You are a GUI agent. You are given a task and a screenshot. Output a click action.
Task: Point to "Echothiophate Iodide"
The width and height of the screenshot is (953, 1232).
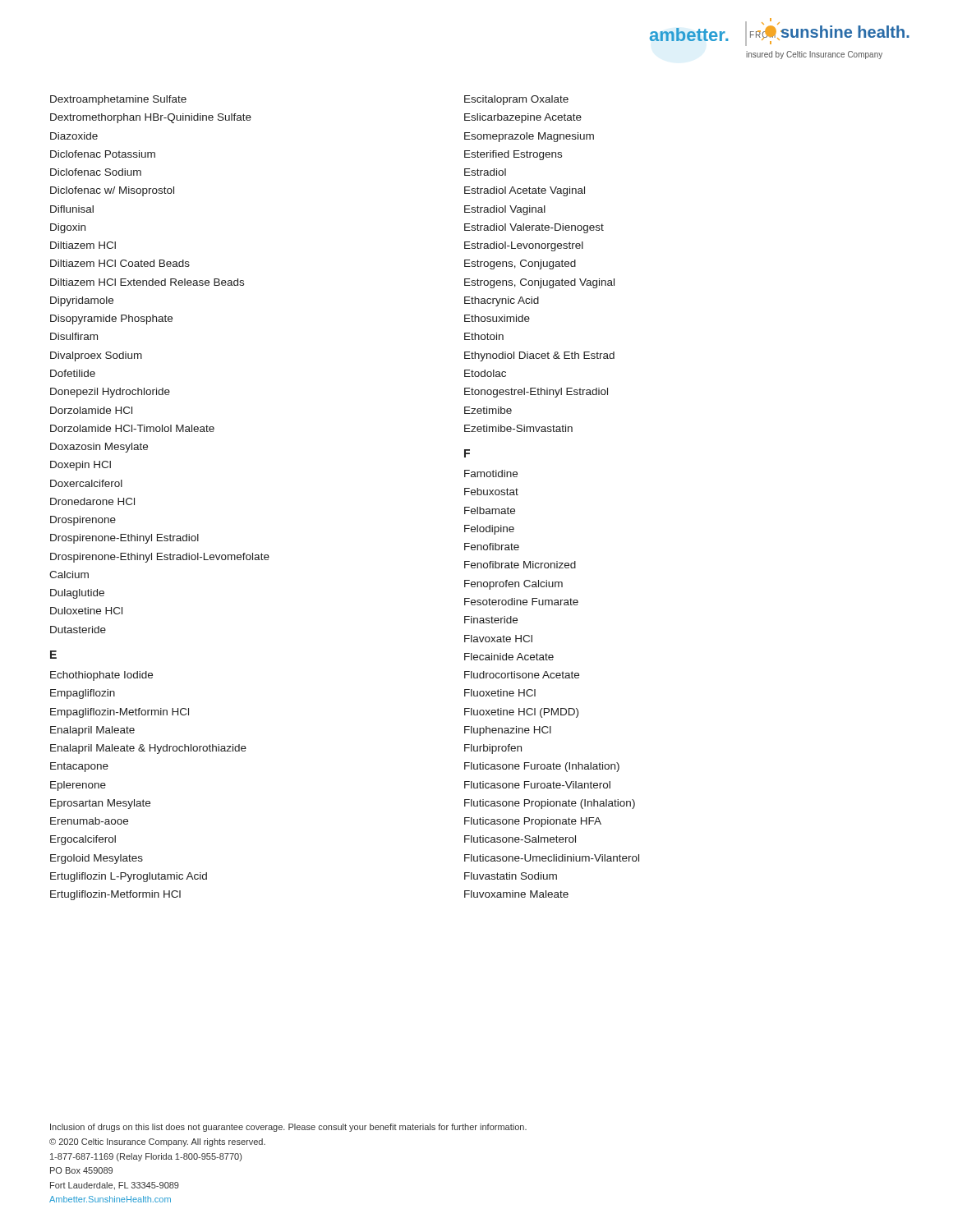(101, 675)
